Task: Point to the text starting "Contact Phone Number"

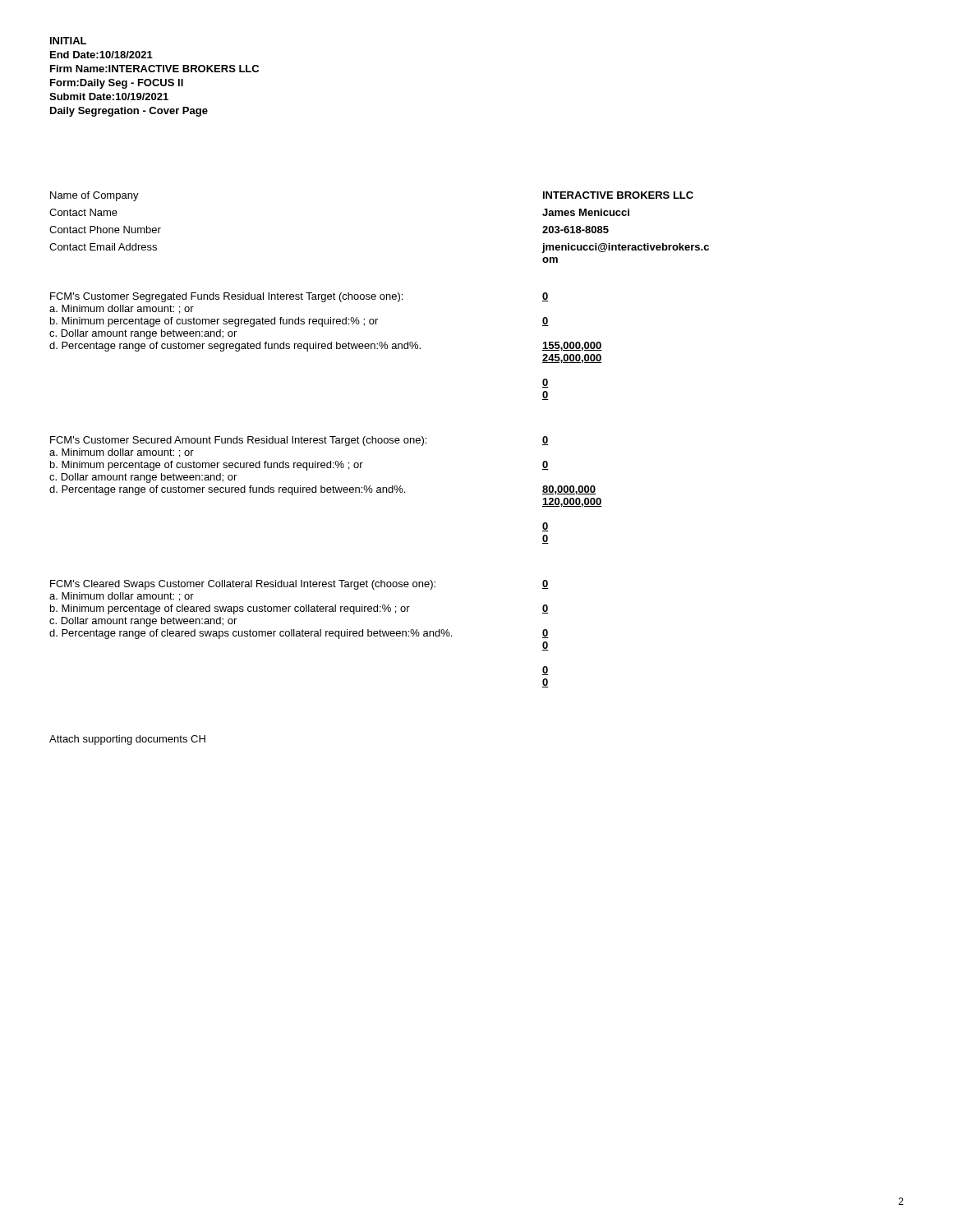Action: click(x=106, y=230)
